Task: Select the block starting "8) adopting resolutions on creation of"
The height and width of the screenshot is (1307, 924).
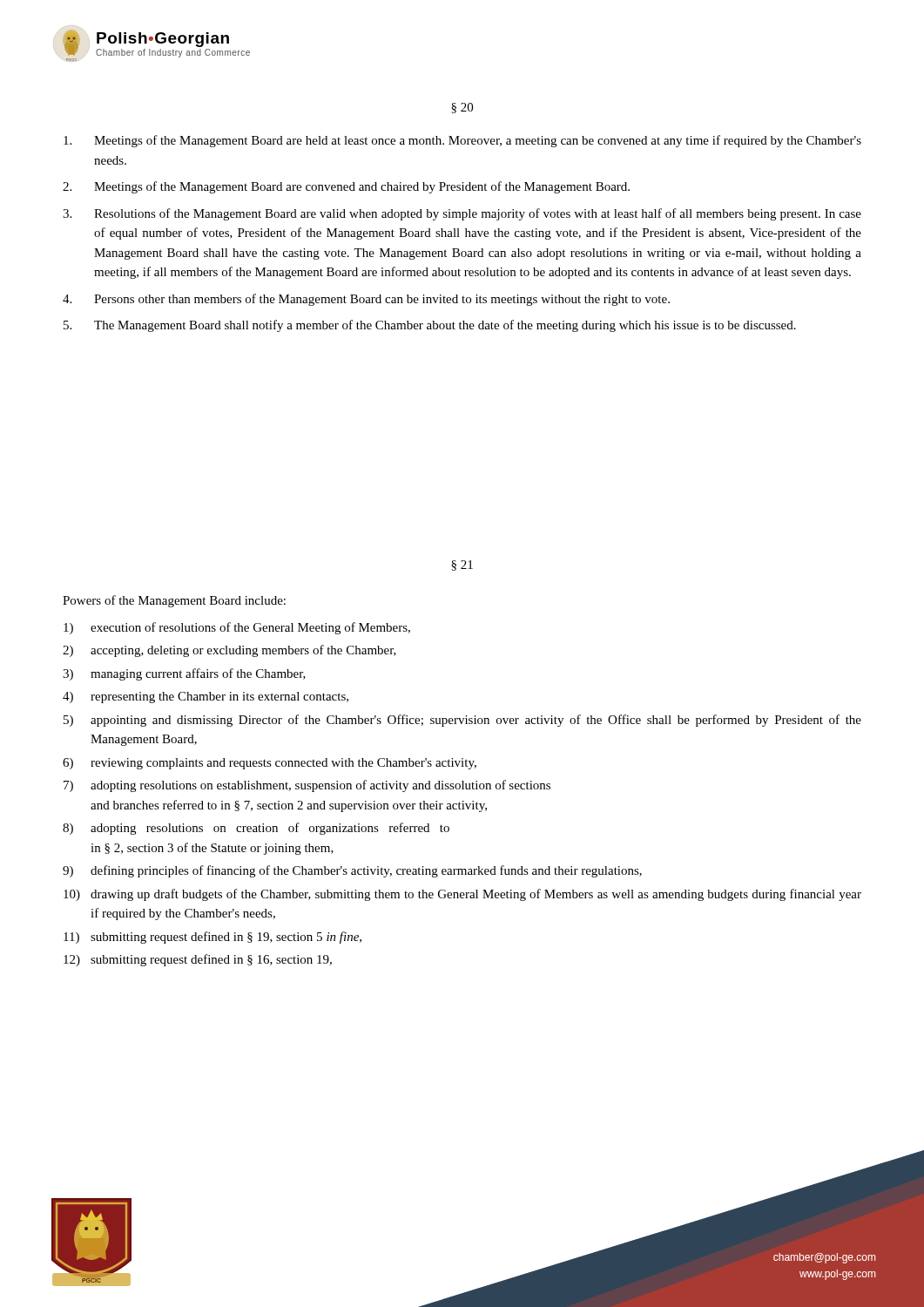Action: [x=256, y=829]
